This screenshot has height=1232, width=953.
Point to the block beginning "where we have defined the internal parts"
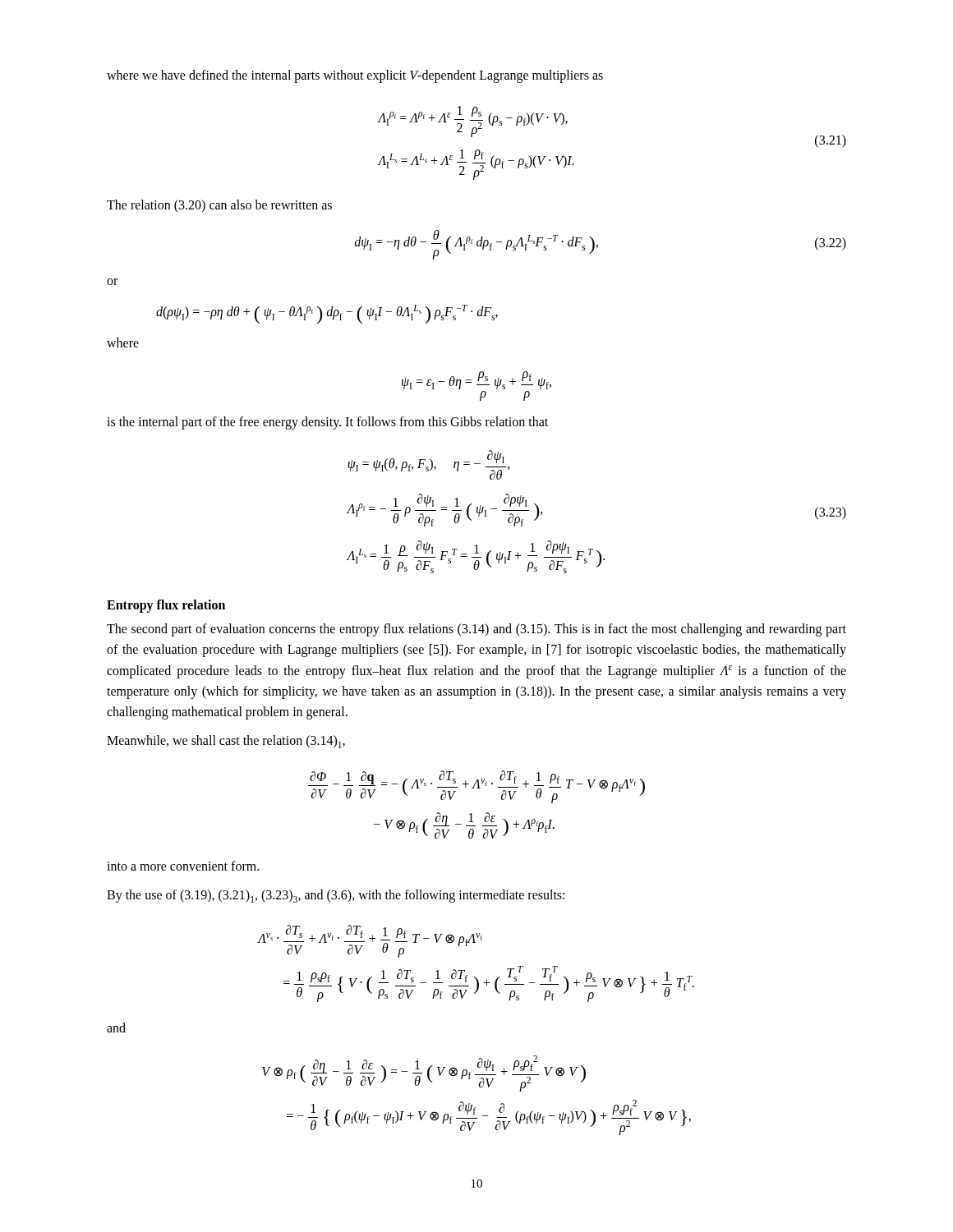[355, 75]
